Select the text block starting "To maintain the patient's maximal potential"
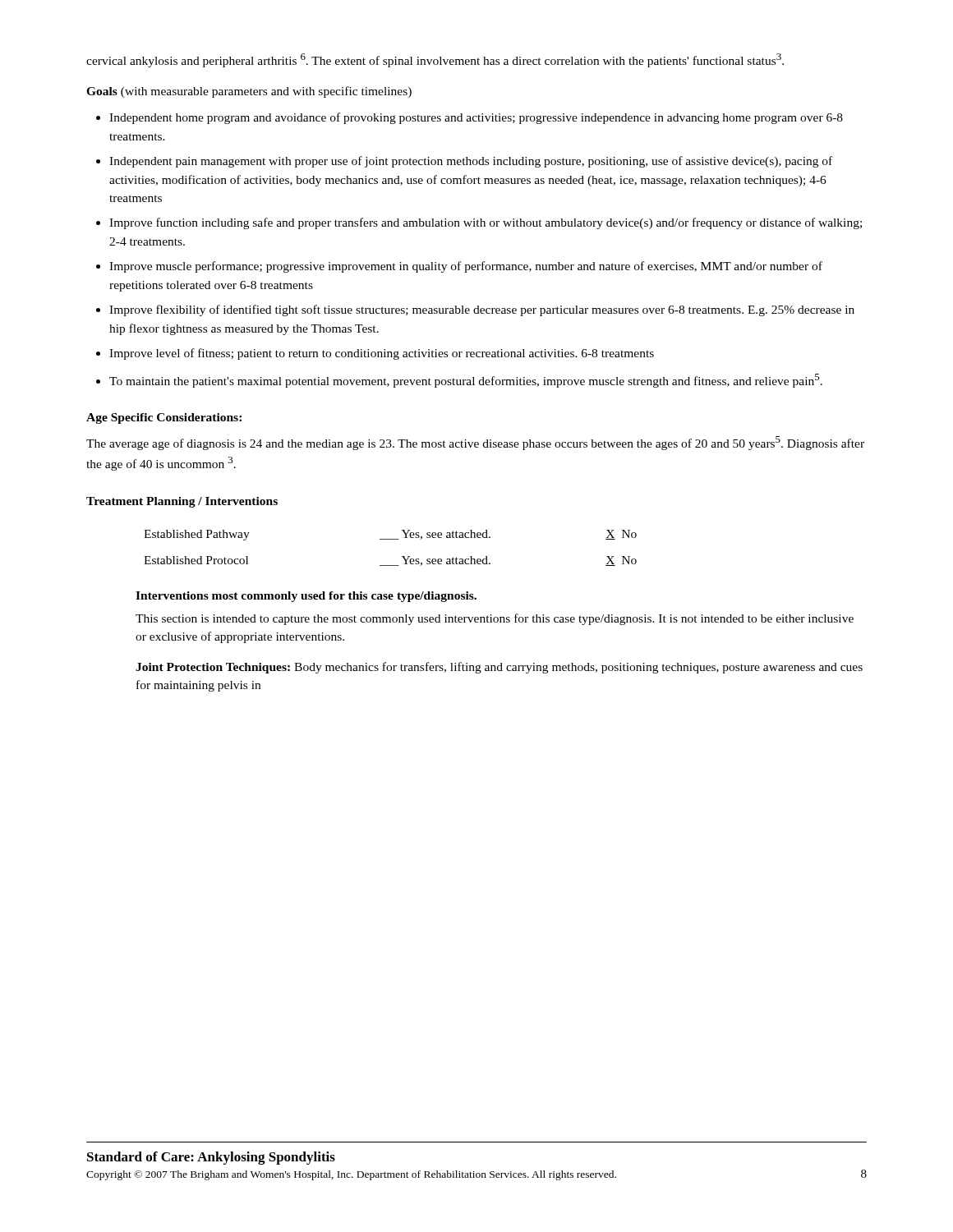This screenshot has height=1232, width=953. coord(466,379)
